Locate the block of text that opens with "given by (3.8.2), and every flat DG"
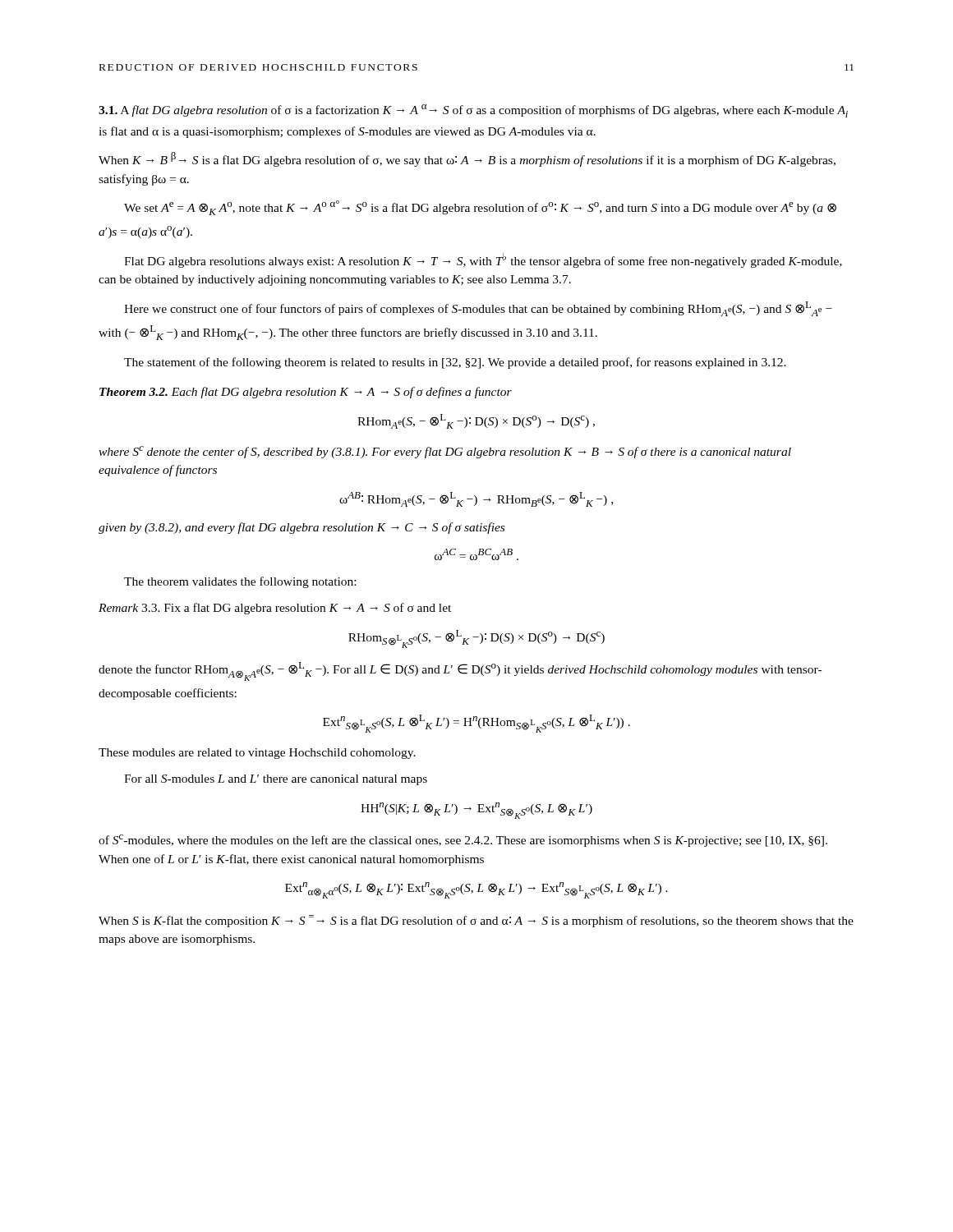Viewport: 953px width, 1232px height. click(476, 527)
